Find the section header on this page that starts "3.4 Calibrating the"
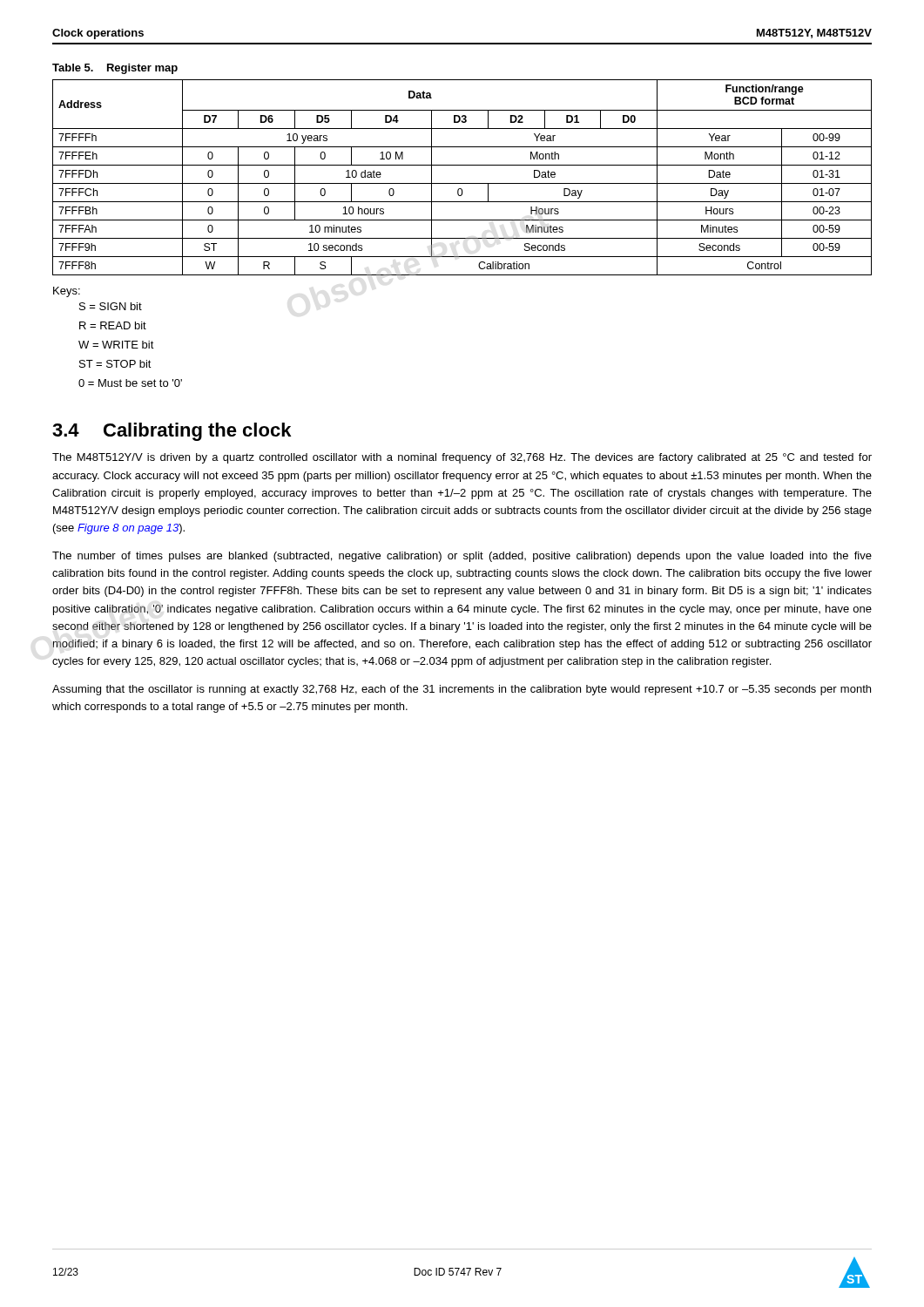Viewport: 924px width, 1307px height. click(172, 431)
